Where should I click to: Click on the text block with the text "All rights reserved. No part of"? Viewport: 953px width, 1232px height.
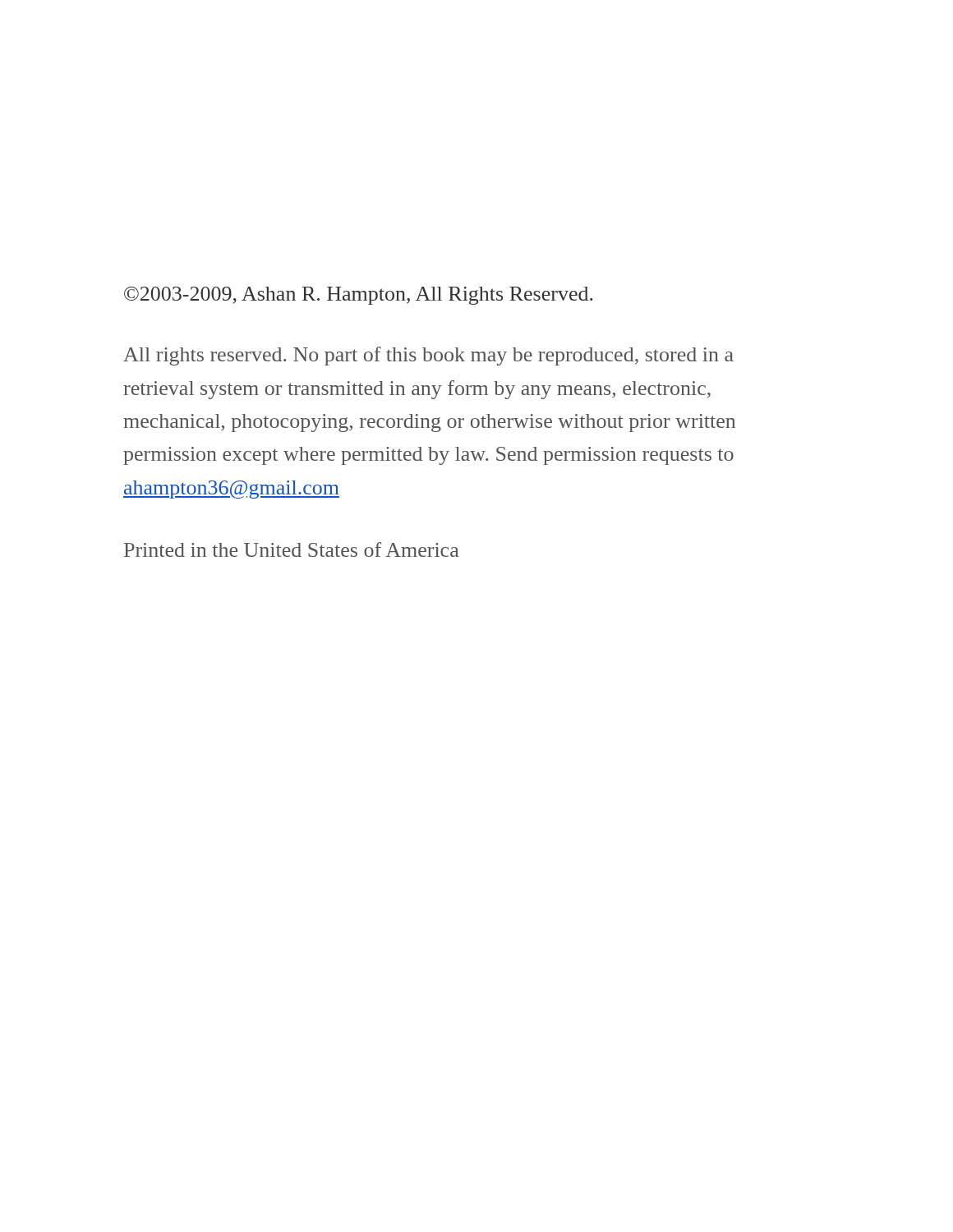pos(430,421)
